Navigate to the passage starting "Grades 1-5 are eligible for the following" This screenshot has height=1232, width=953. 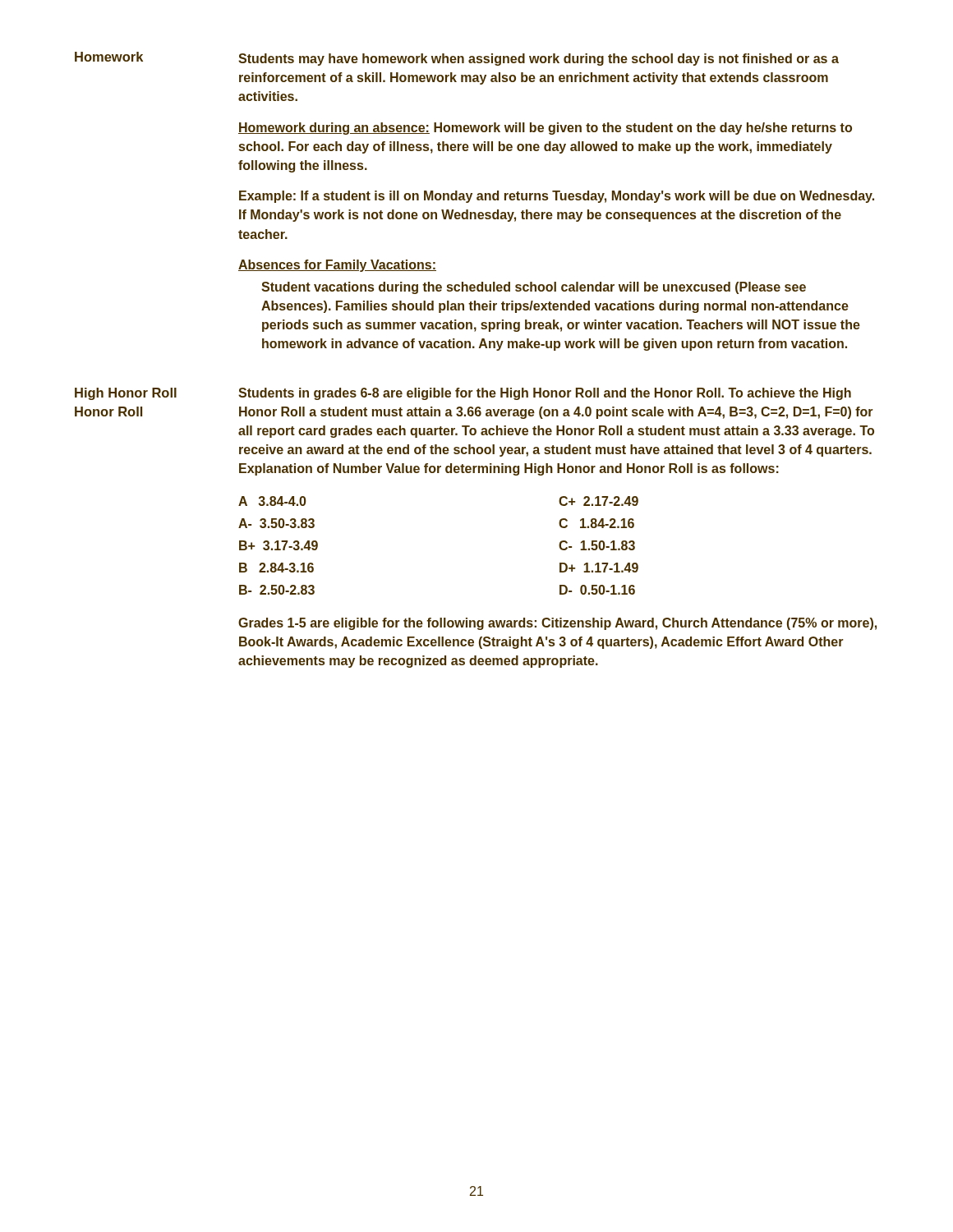(x=558, y=642)
